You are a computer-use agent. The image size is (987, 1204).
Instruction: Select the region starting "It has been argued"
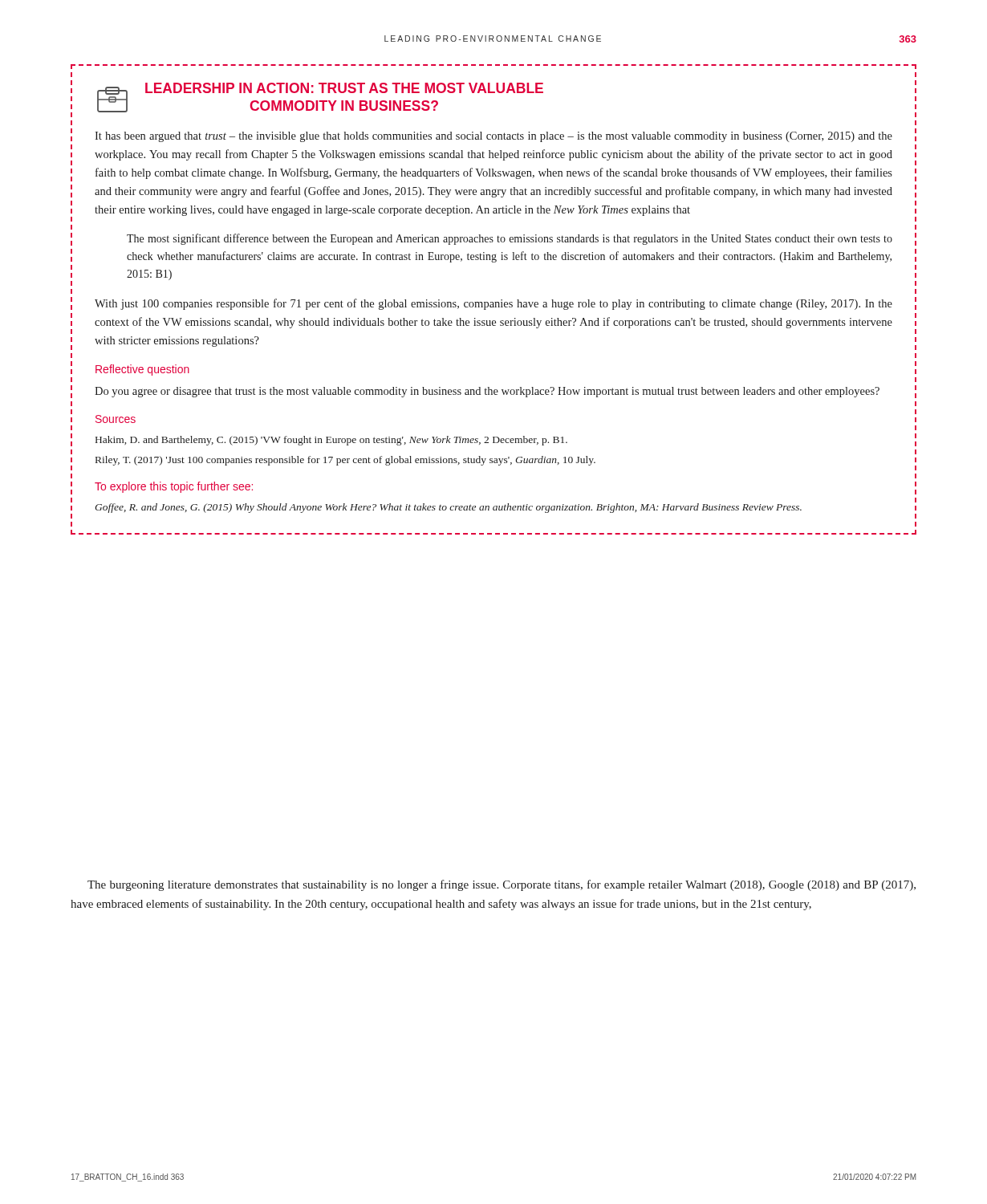494,172
